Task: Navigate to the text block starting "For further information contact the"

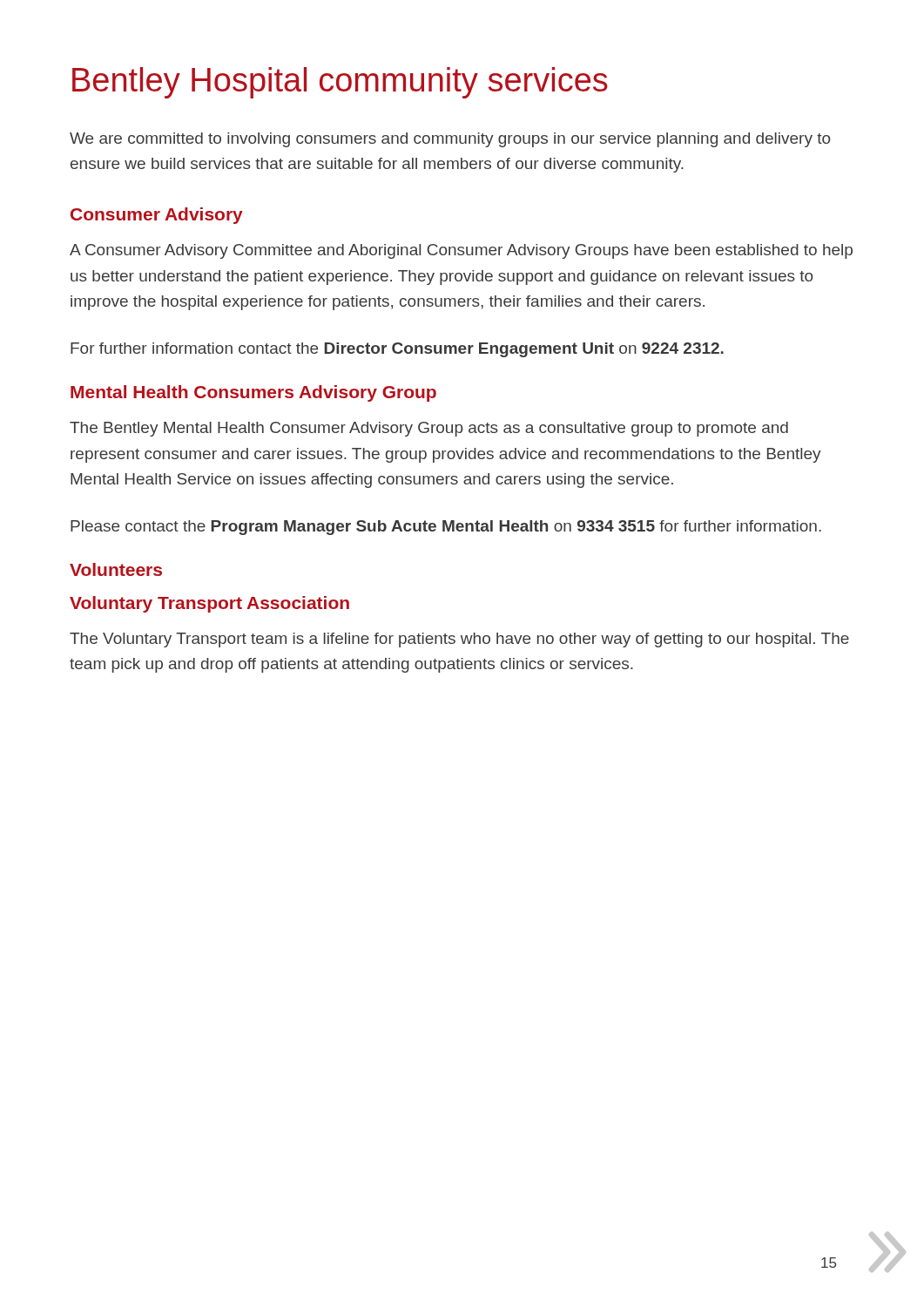Action: pos(462,348)
